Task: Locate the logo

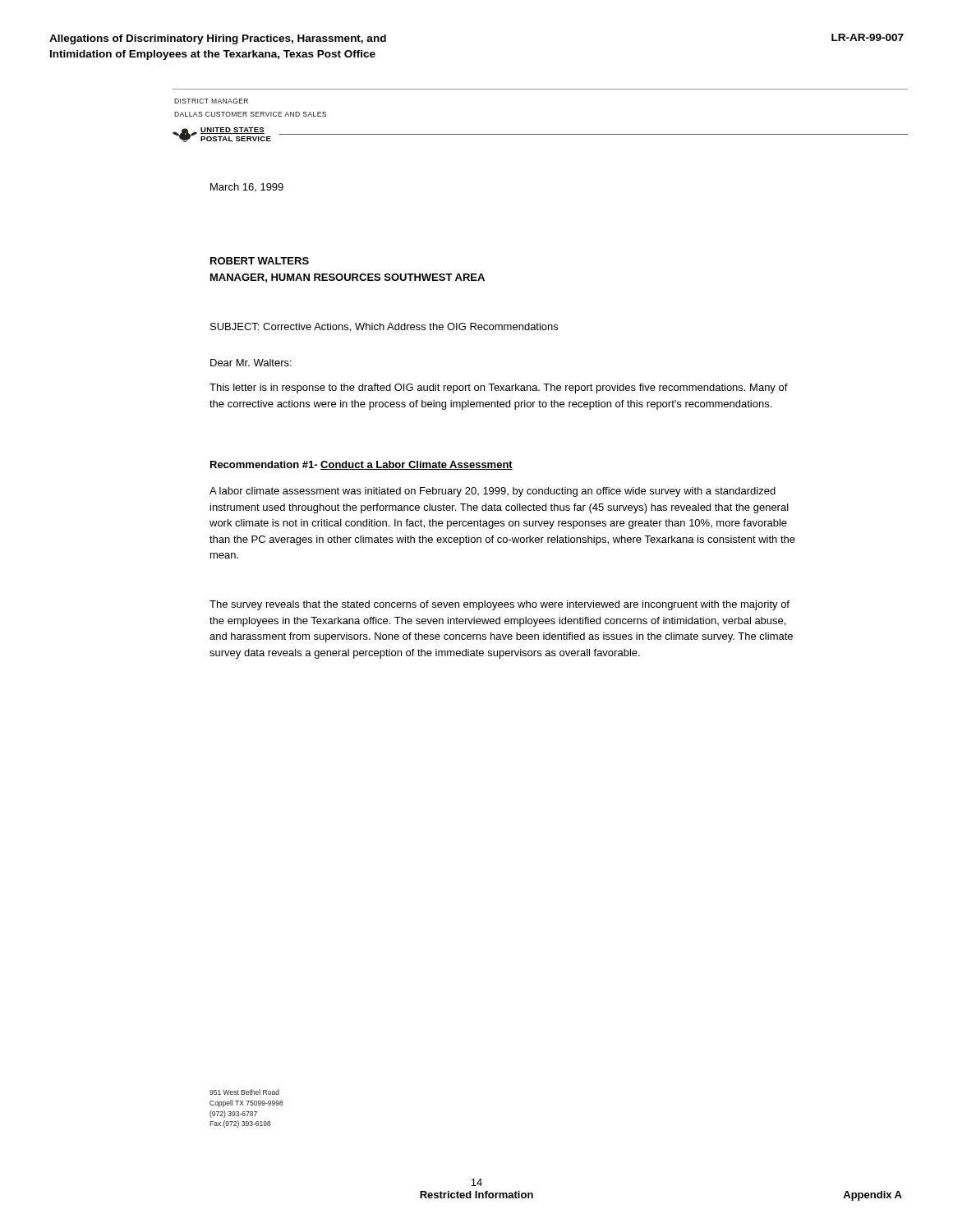Action: [540, 116]
